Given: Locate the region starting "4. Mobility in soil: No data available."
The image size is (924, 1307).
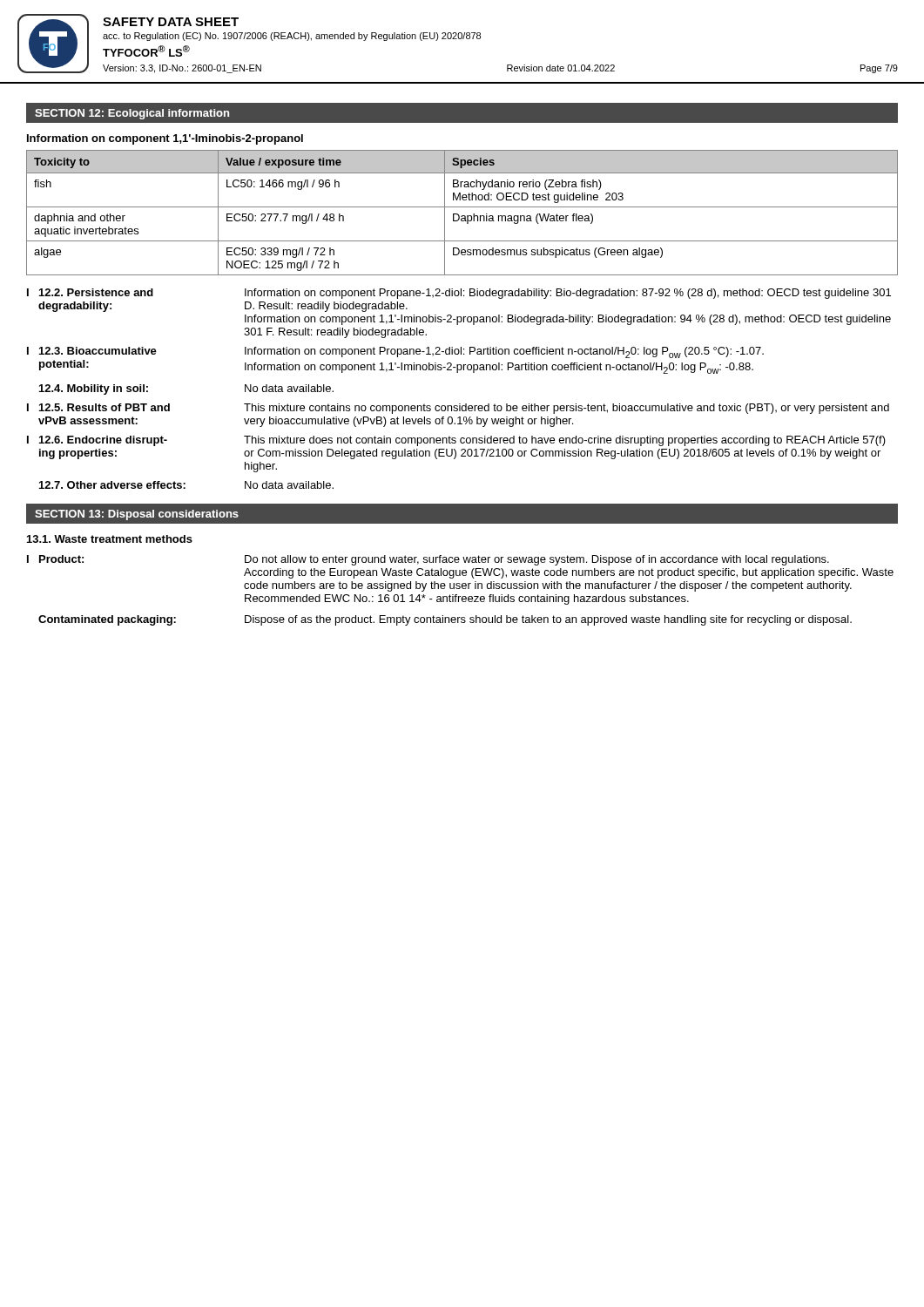Looking at the screenshot, I should click(x=94, y=389).
